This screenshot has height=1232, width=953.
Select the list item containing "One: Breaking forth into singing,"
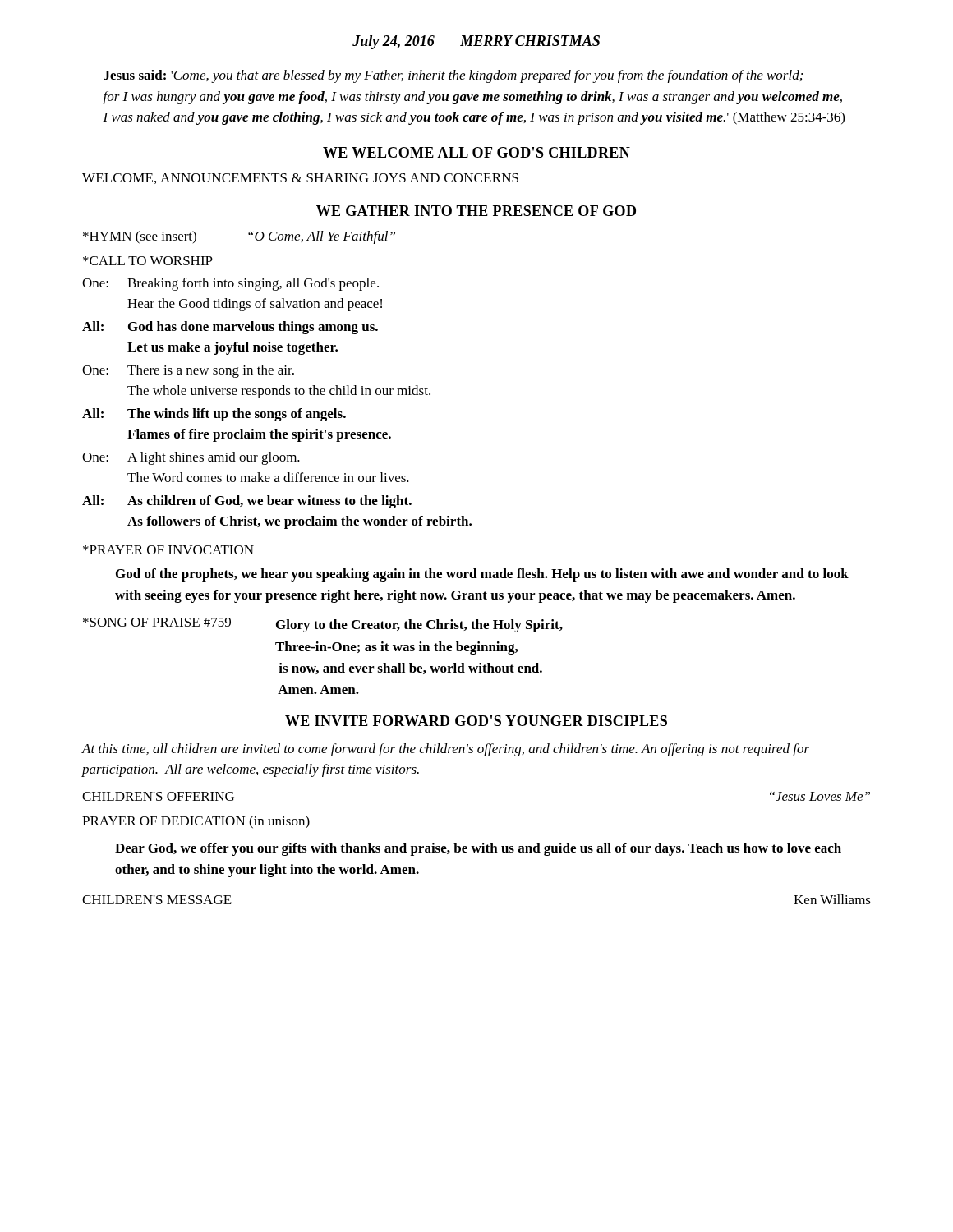pos(230,284)
